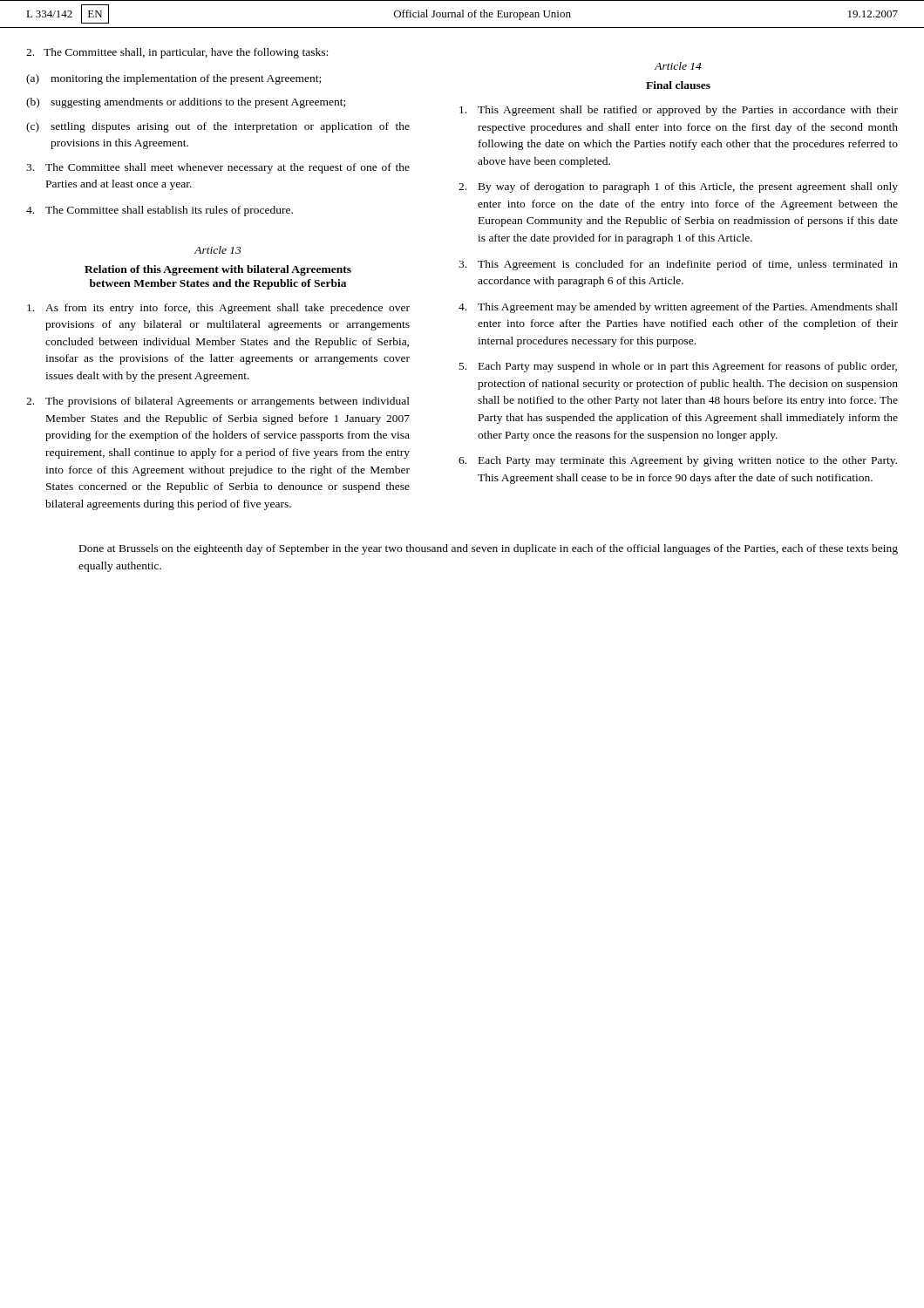Locate the block of text that opens with "This Agreement shall"
The width and height of the screenshot is (924, 1308).
pos(678,135)
